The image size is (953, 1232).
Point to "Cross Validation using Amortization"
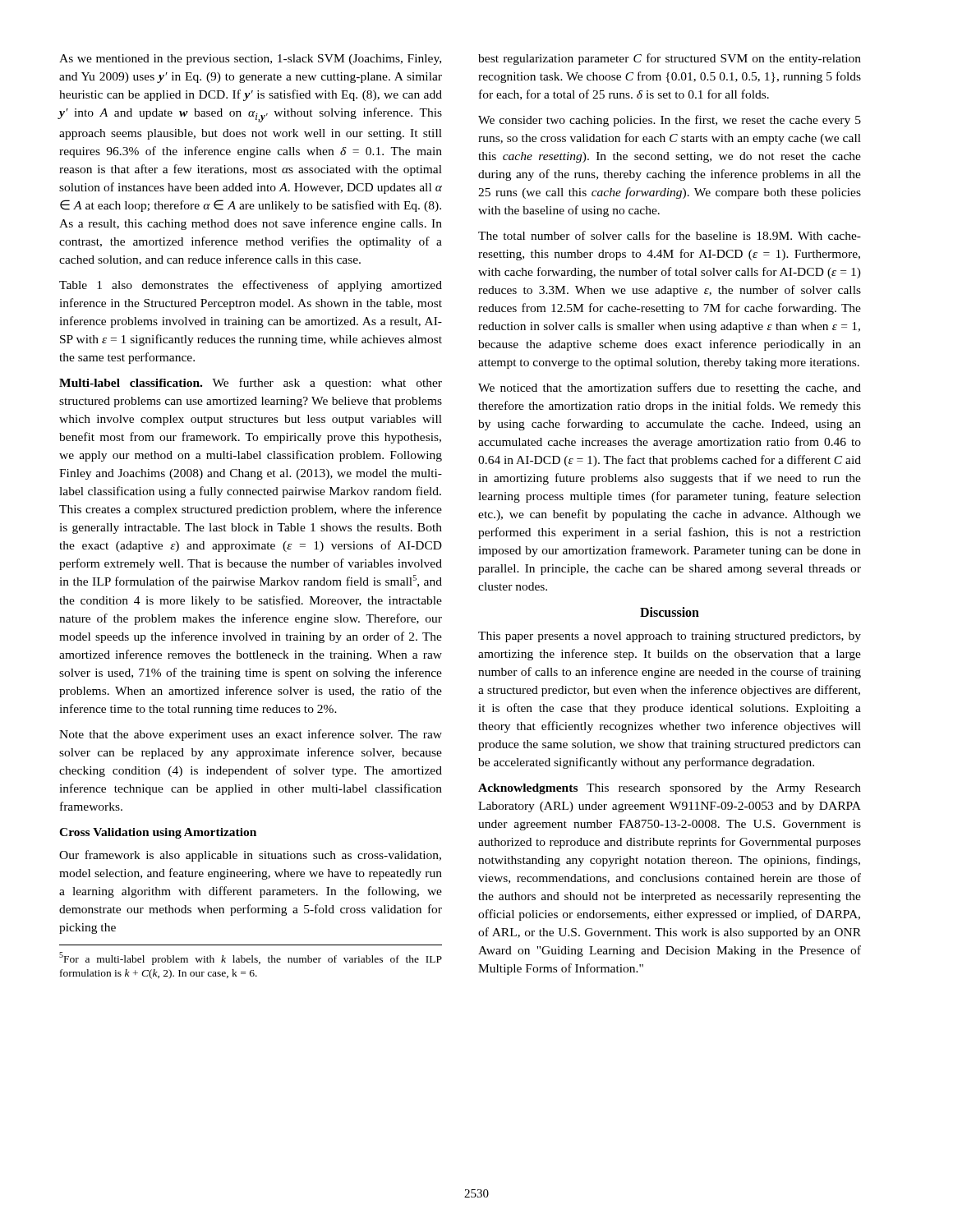[x=251, y=832]
